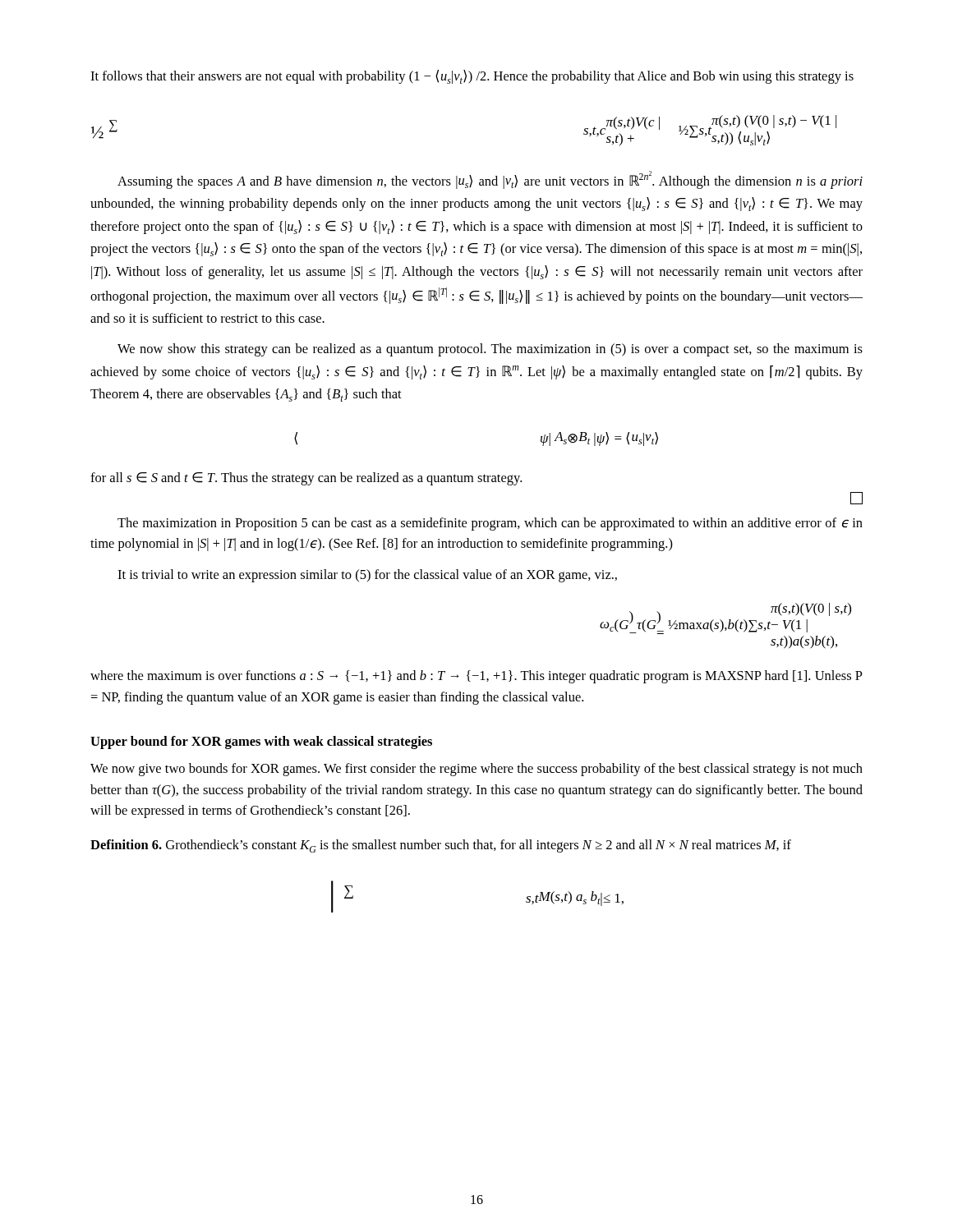Screen dimensions: 1232x953
Task: Select the text starting "The maximization in"
Action: coord(476,533)
